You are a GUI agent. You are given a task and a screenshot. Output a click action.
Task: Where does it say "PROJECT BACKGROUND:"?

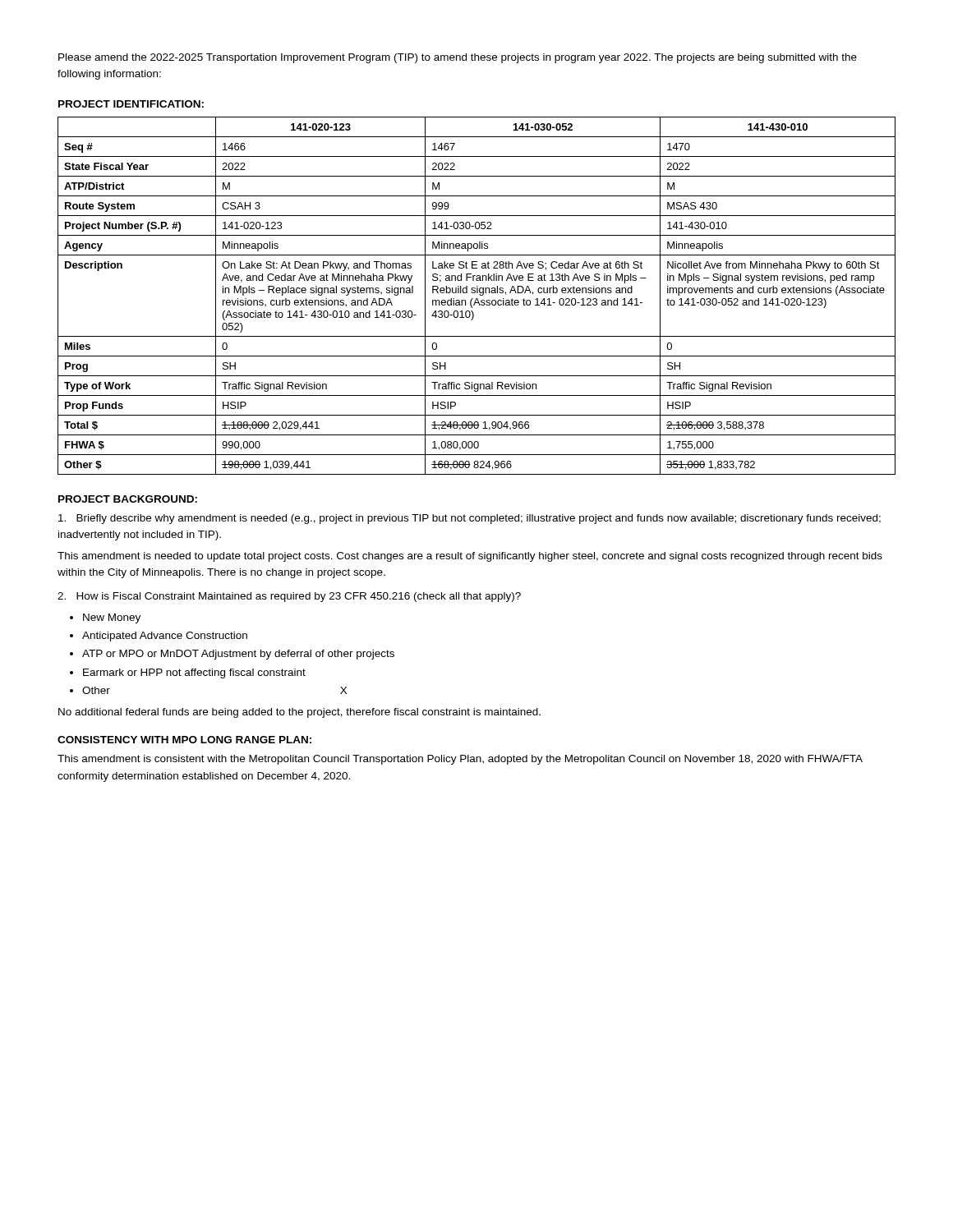[128, 499]
